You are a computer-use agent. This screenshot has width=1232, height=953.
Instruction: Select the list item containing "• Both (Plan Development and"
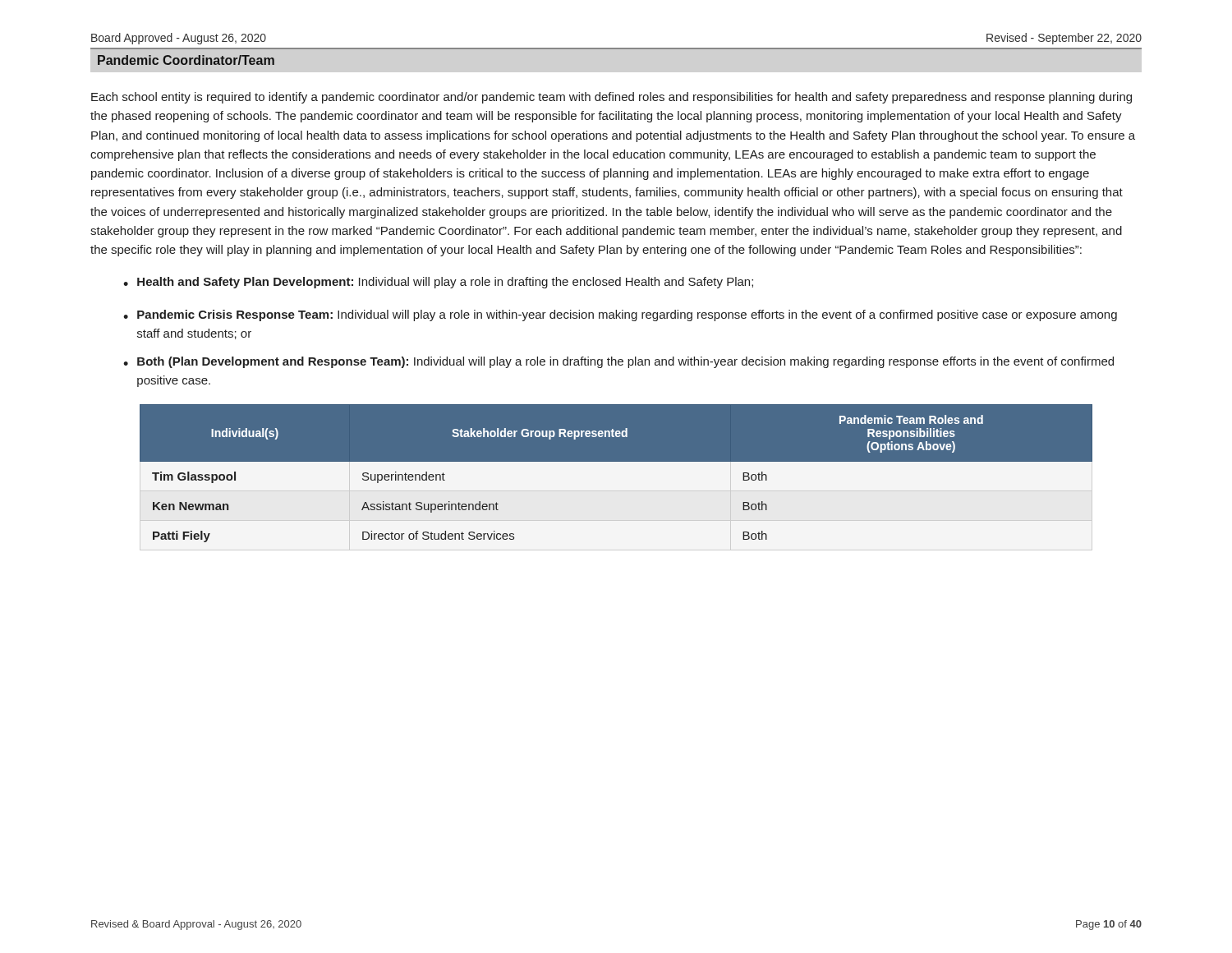pos(632,370)
